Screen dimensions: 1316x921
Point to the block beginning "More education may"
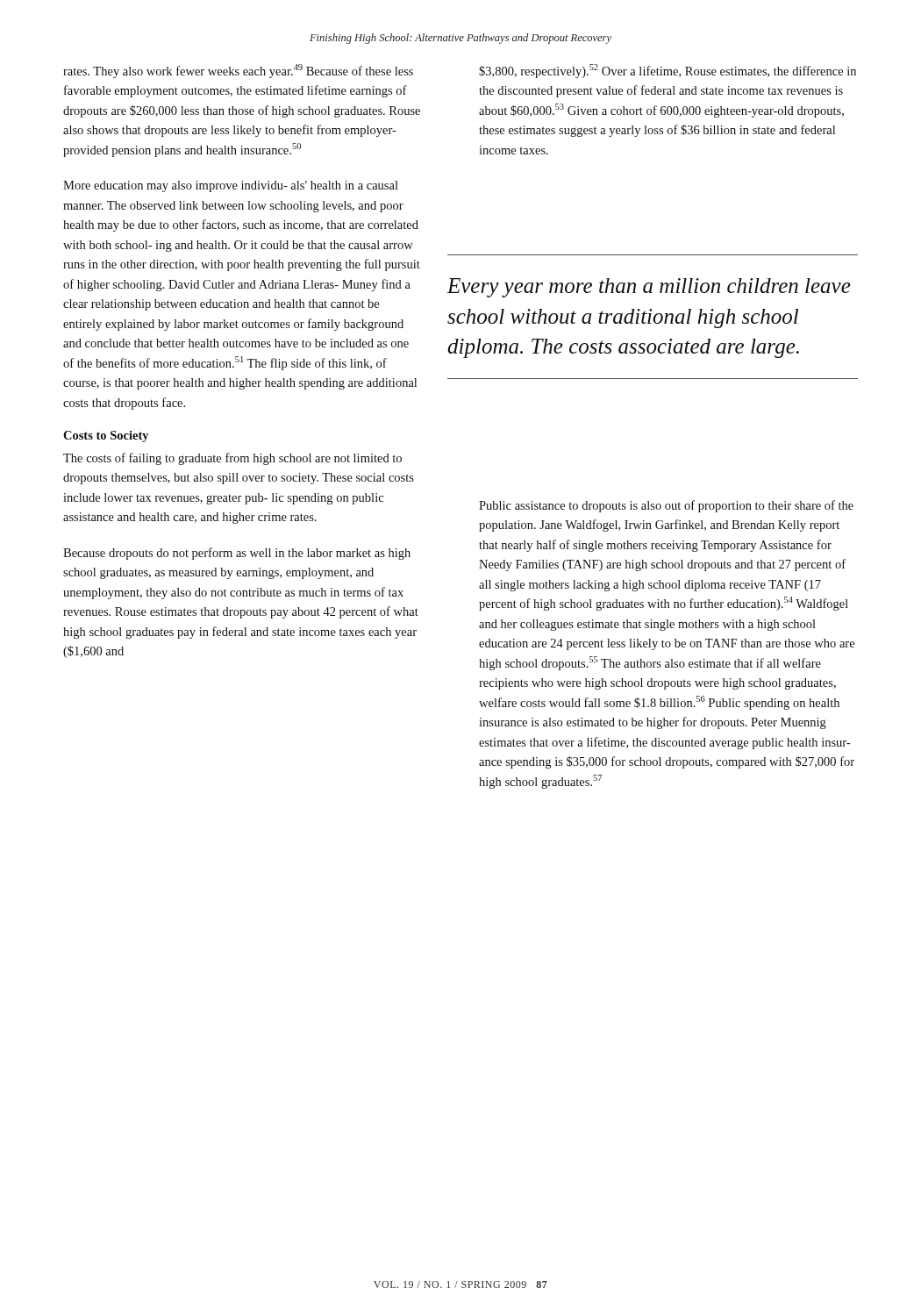click(x=242, y=294)
